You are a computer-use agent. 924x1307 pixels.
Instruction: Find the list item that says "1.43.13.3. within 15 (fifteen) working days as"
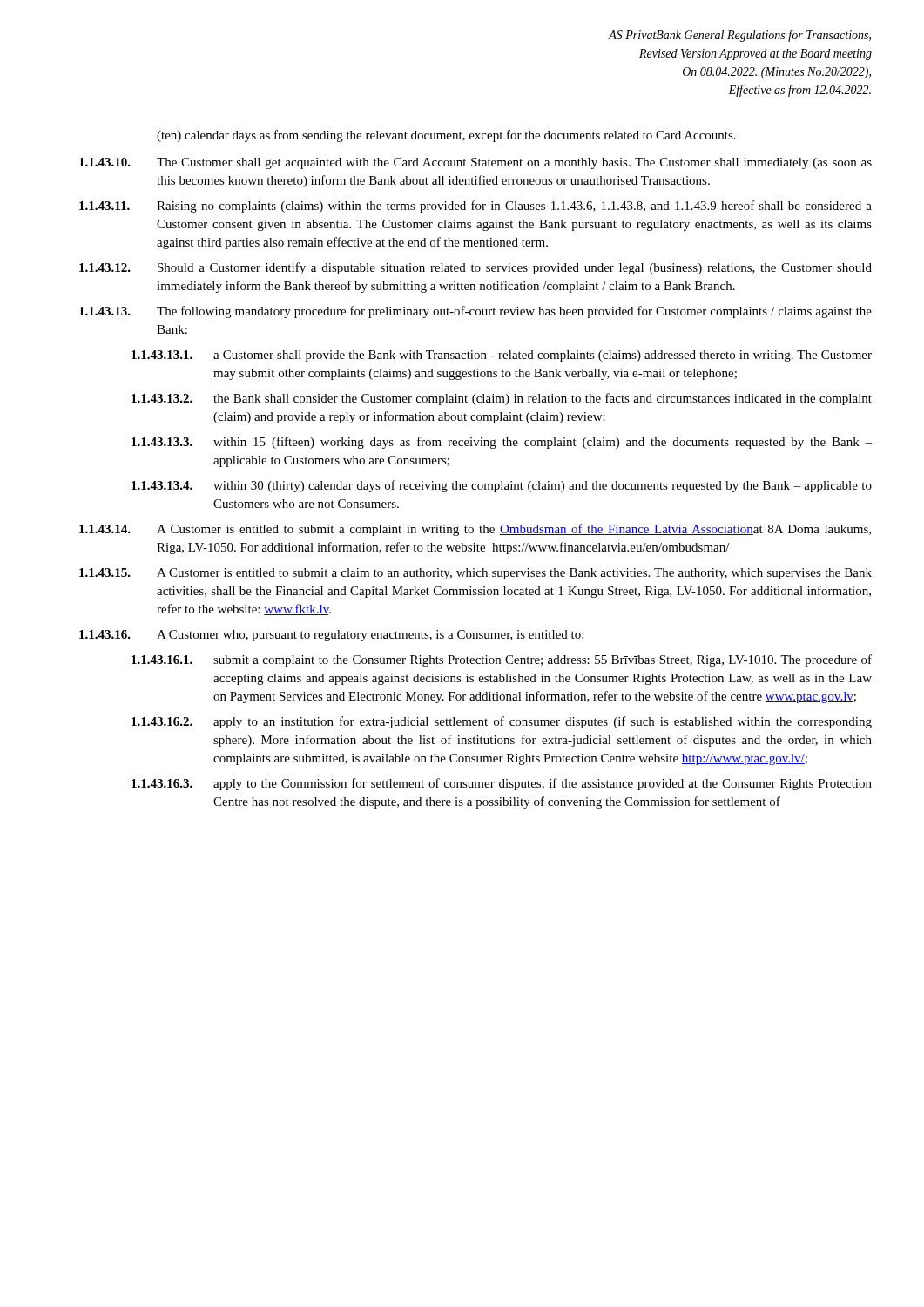501,451
